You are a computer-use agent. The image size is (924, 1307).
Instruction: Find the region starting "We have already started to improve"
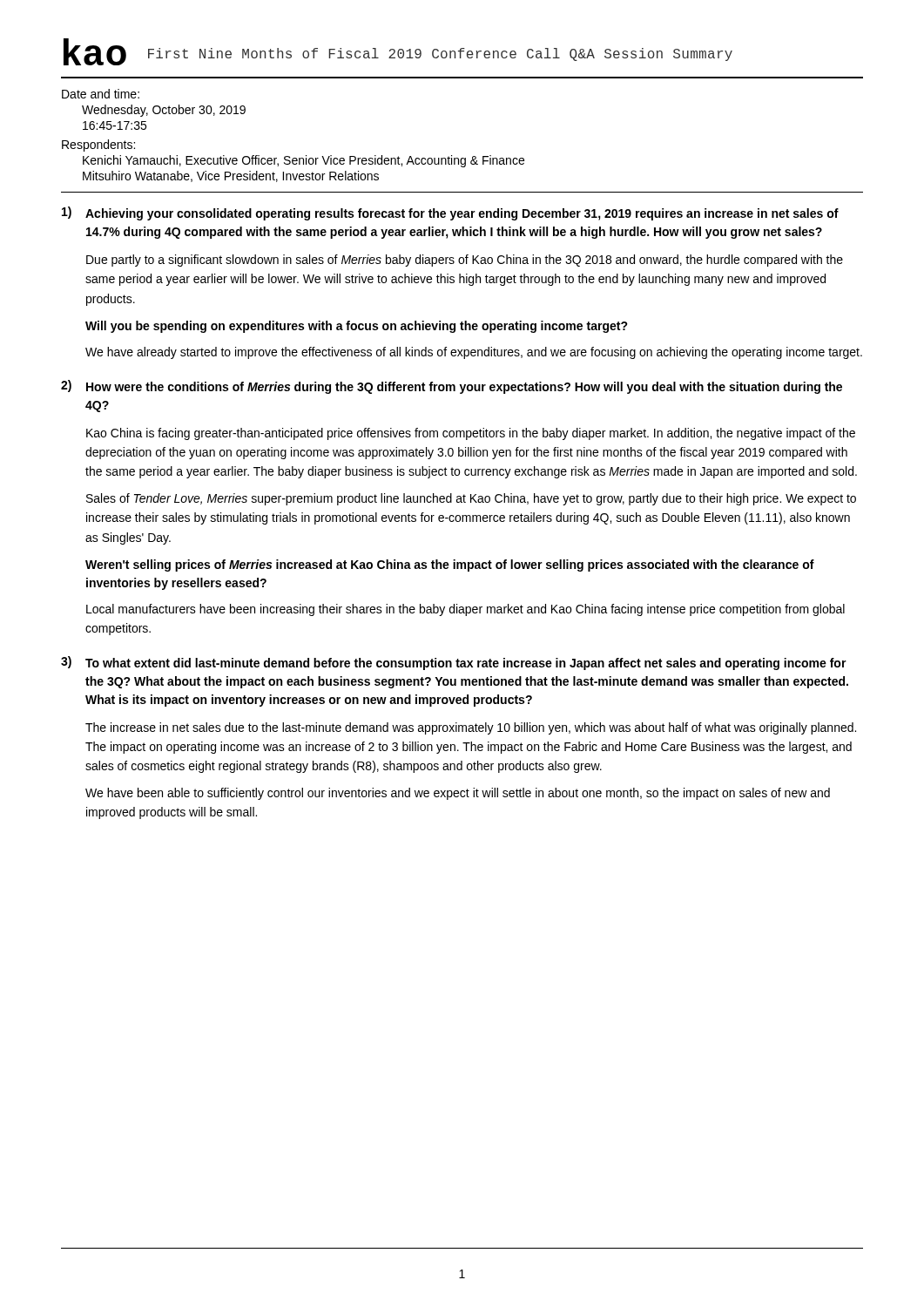coord(474,352)
